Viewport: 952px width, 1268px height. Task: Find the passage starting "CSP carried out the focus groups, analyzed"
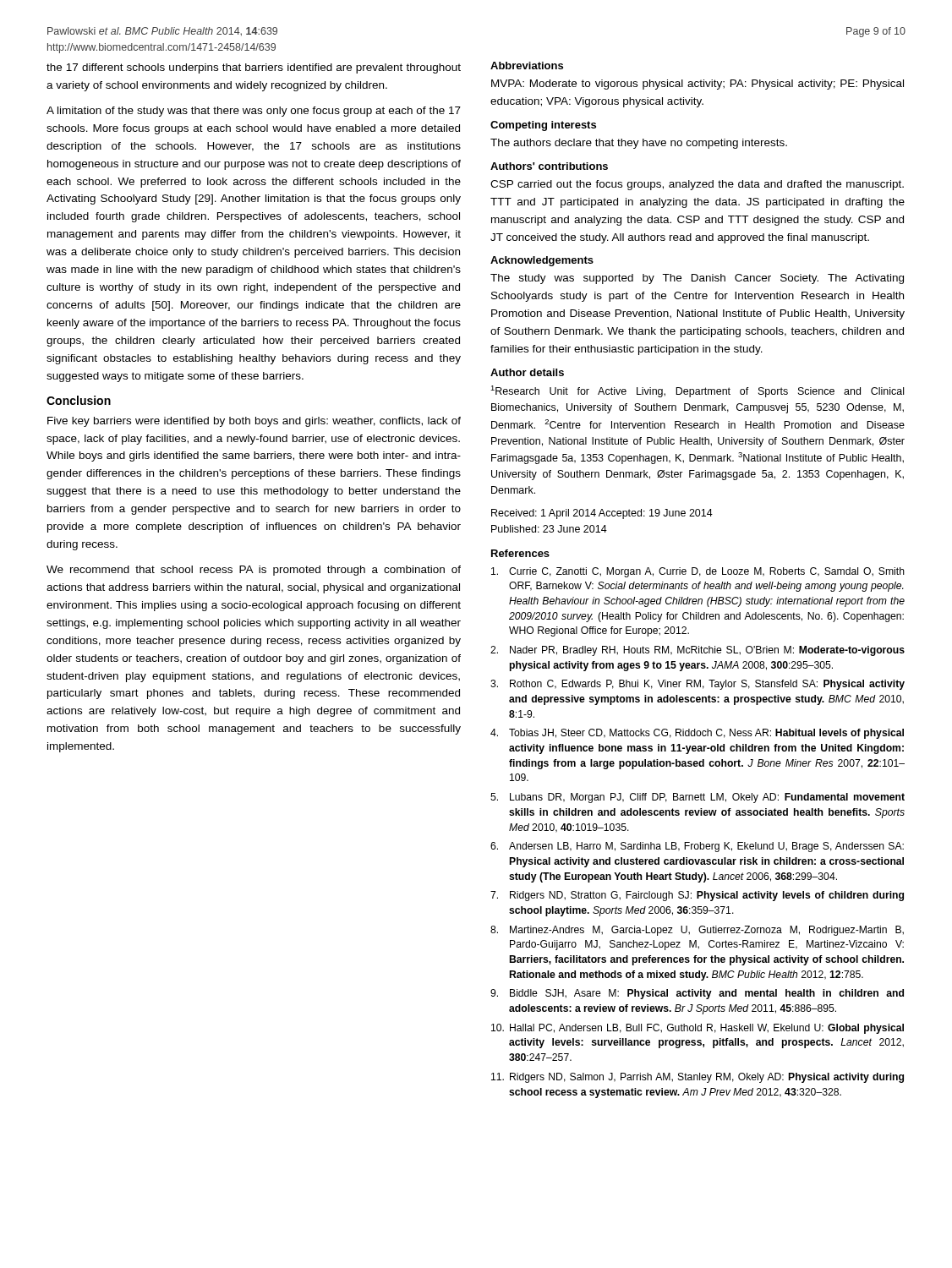point(698,211)
